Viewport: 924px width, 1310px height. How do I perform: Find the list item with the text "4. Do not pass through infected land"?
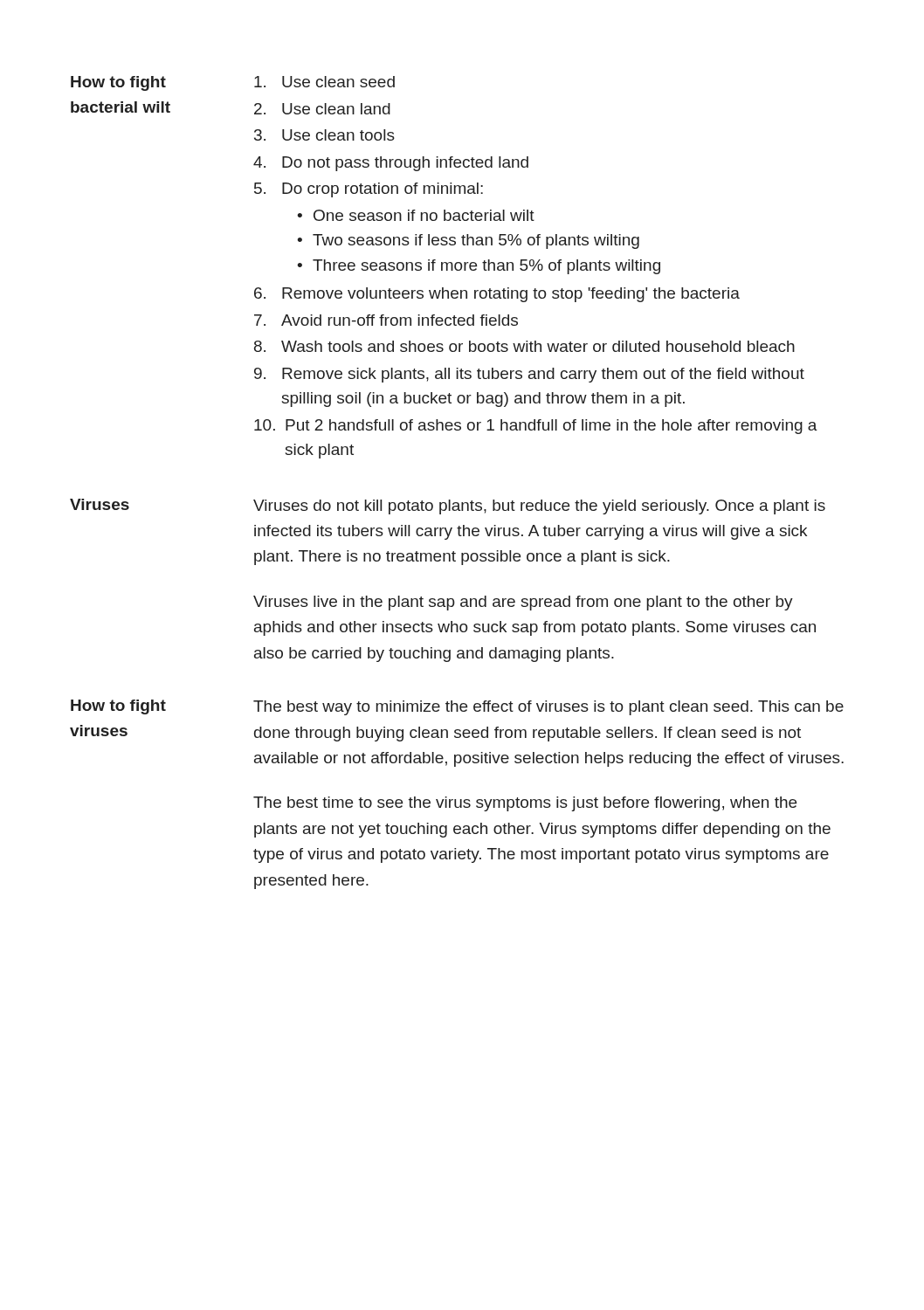[391, 164]
